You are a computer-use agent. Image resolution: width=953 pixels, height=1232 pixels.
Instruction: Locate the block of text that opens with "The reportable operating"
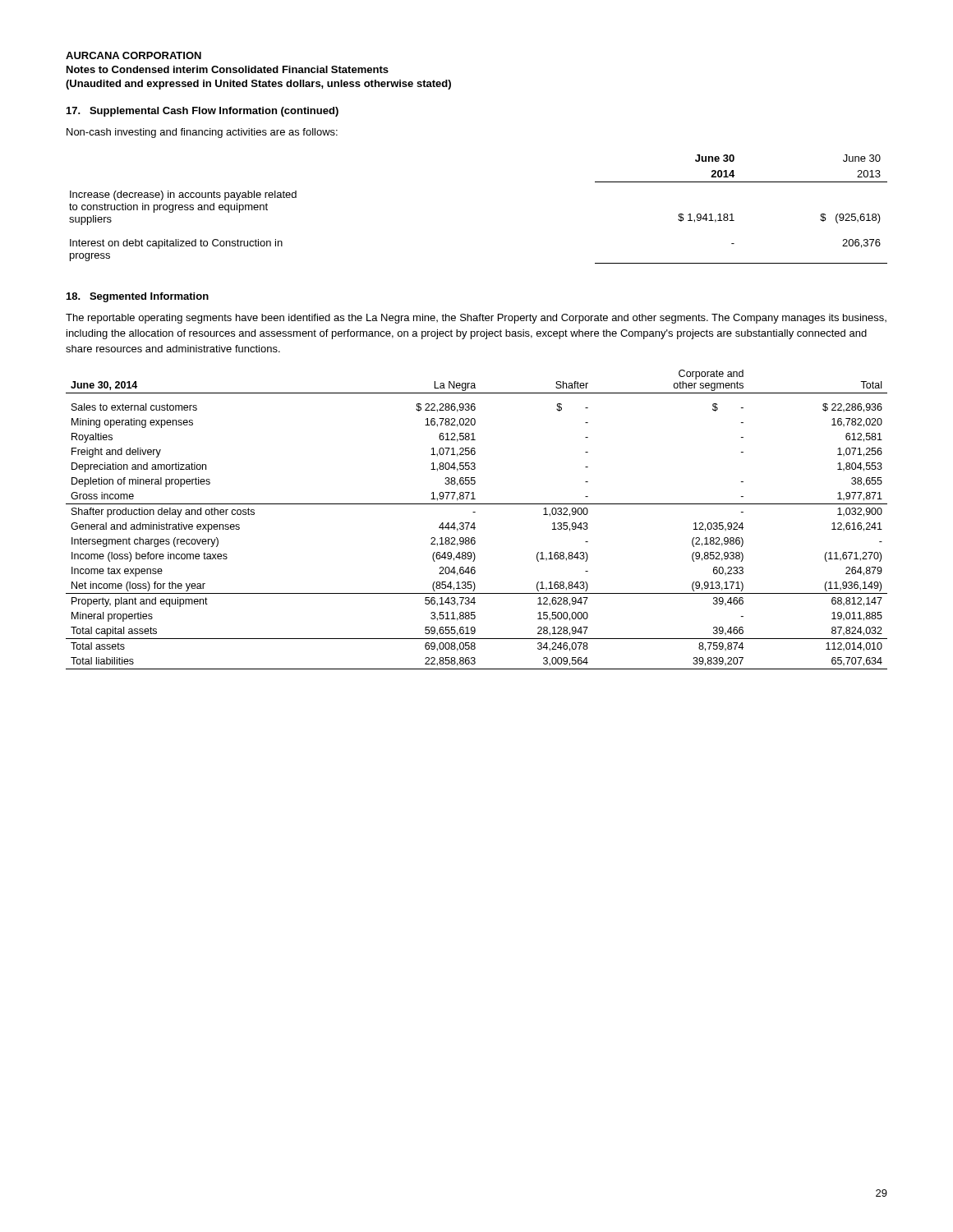tap(476, 333)
